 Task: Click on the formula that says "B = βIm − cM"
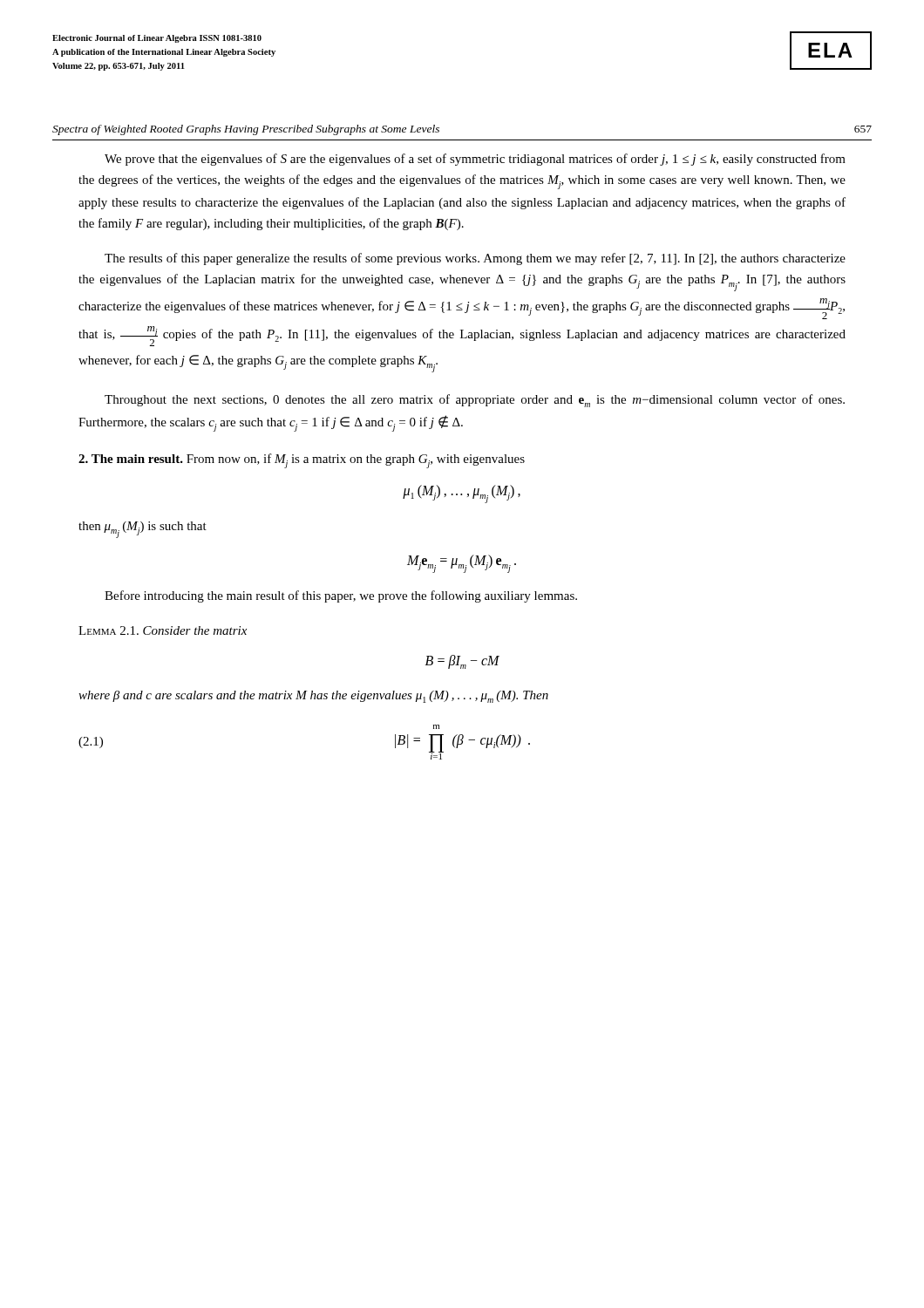[462, 662]
